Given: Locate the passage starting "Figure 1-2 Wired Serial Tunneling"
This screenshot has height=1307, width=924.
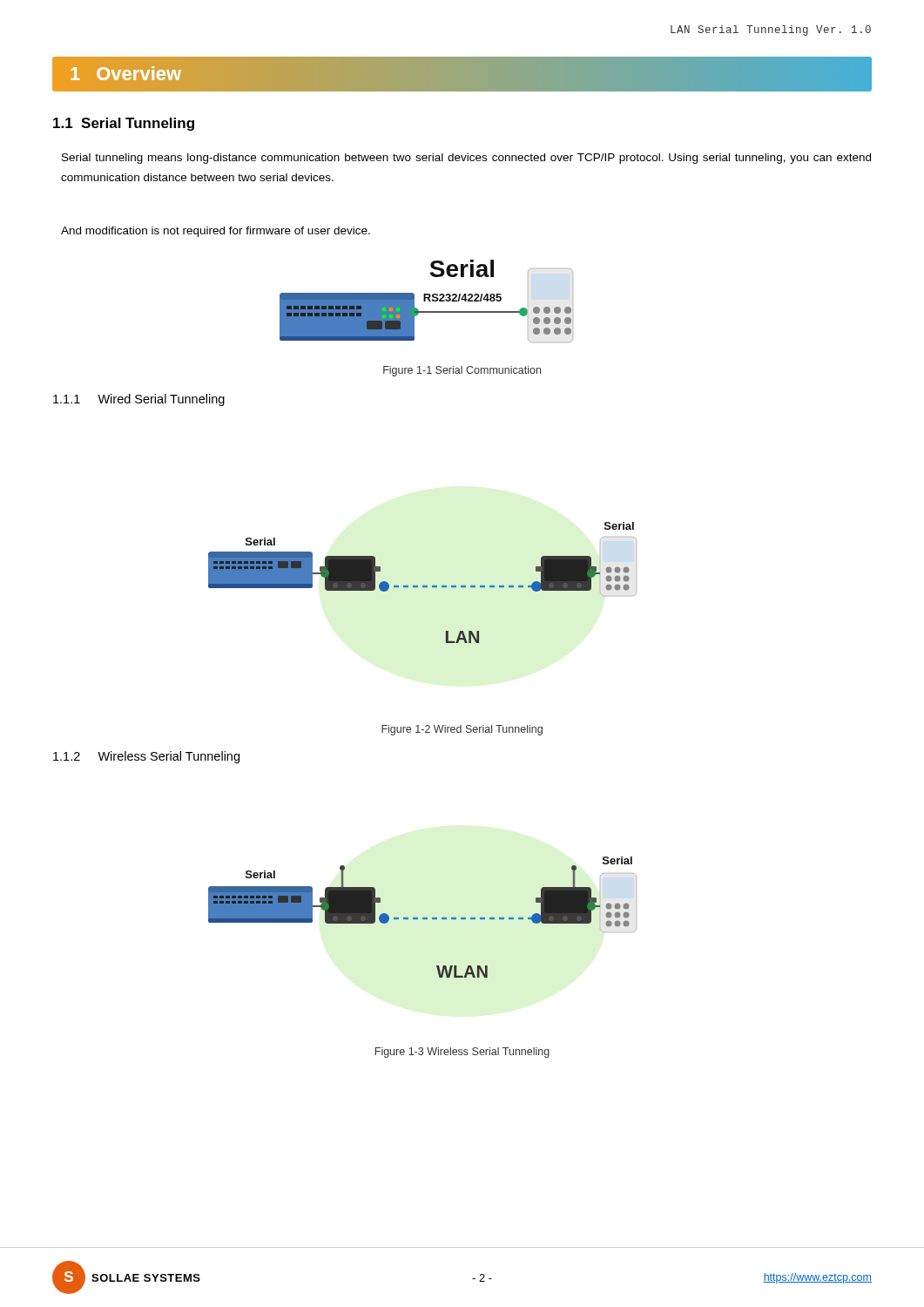Looking at the screenshot, I should coord(462,729).
